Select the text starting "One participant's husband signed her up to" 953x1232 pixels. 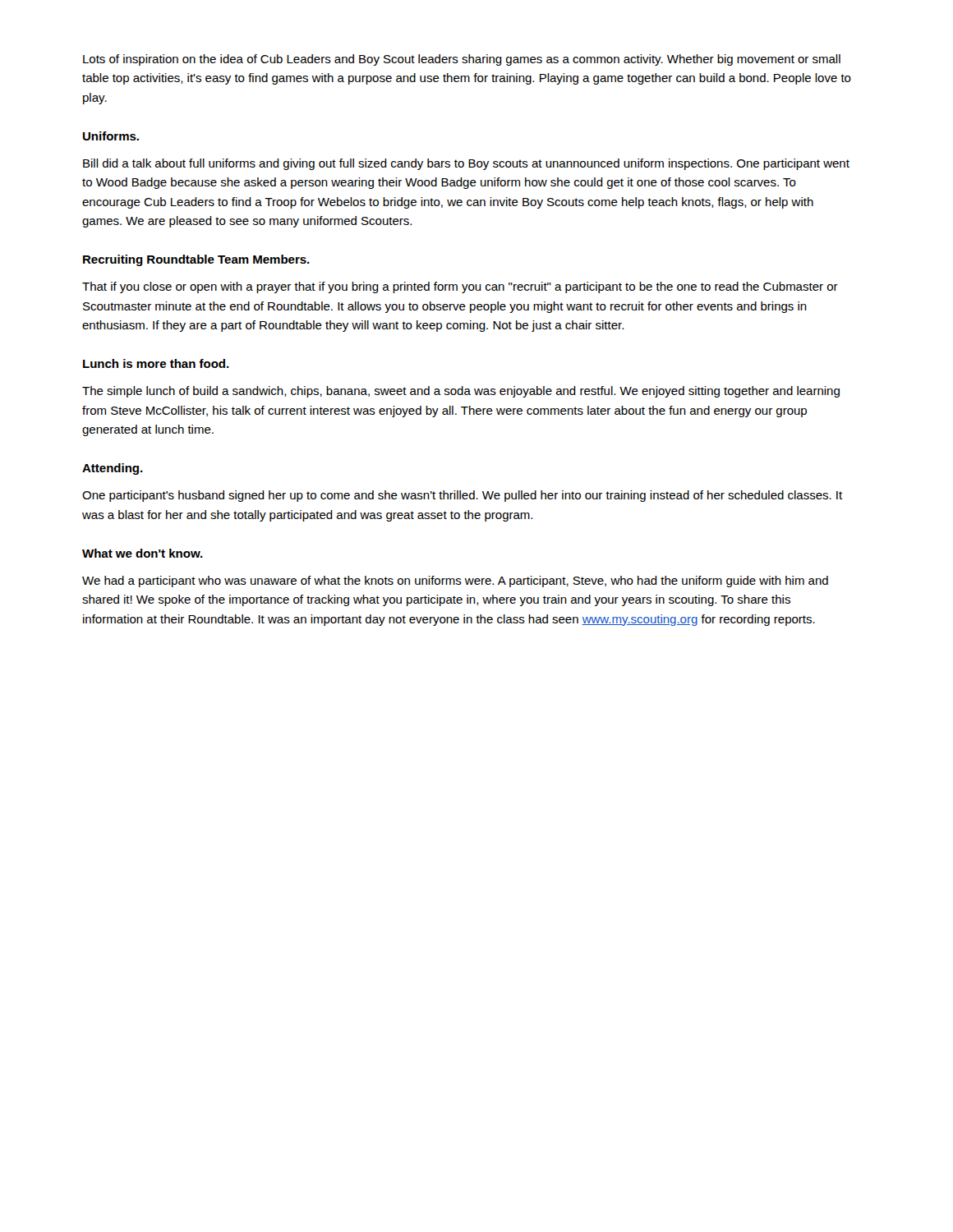click(x=462, y=505)
